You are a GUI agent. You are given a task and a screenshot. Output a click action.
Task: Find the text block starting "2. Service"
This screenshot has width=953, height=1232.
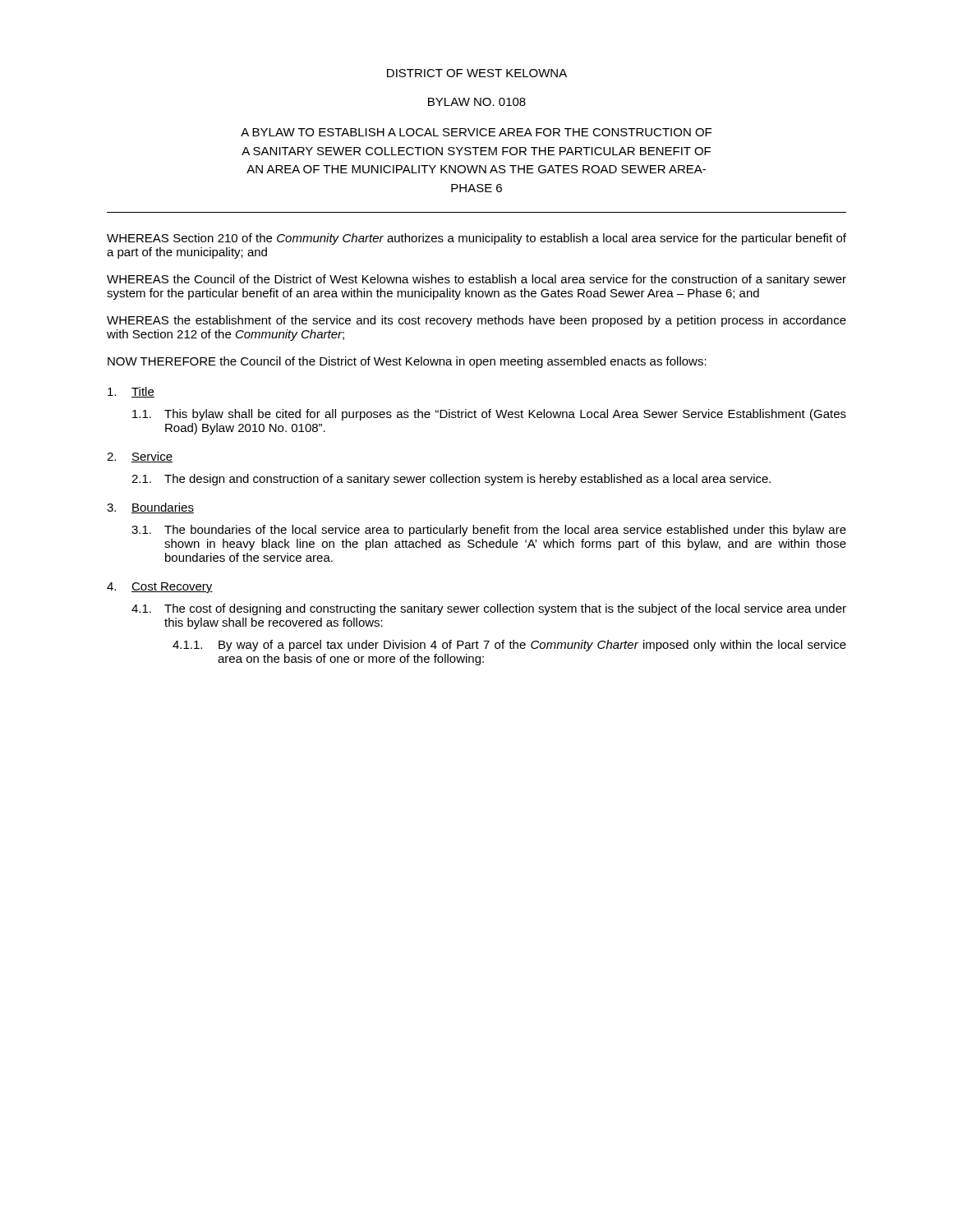tap(140, 456)
